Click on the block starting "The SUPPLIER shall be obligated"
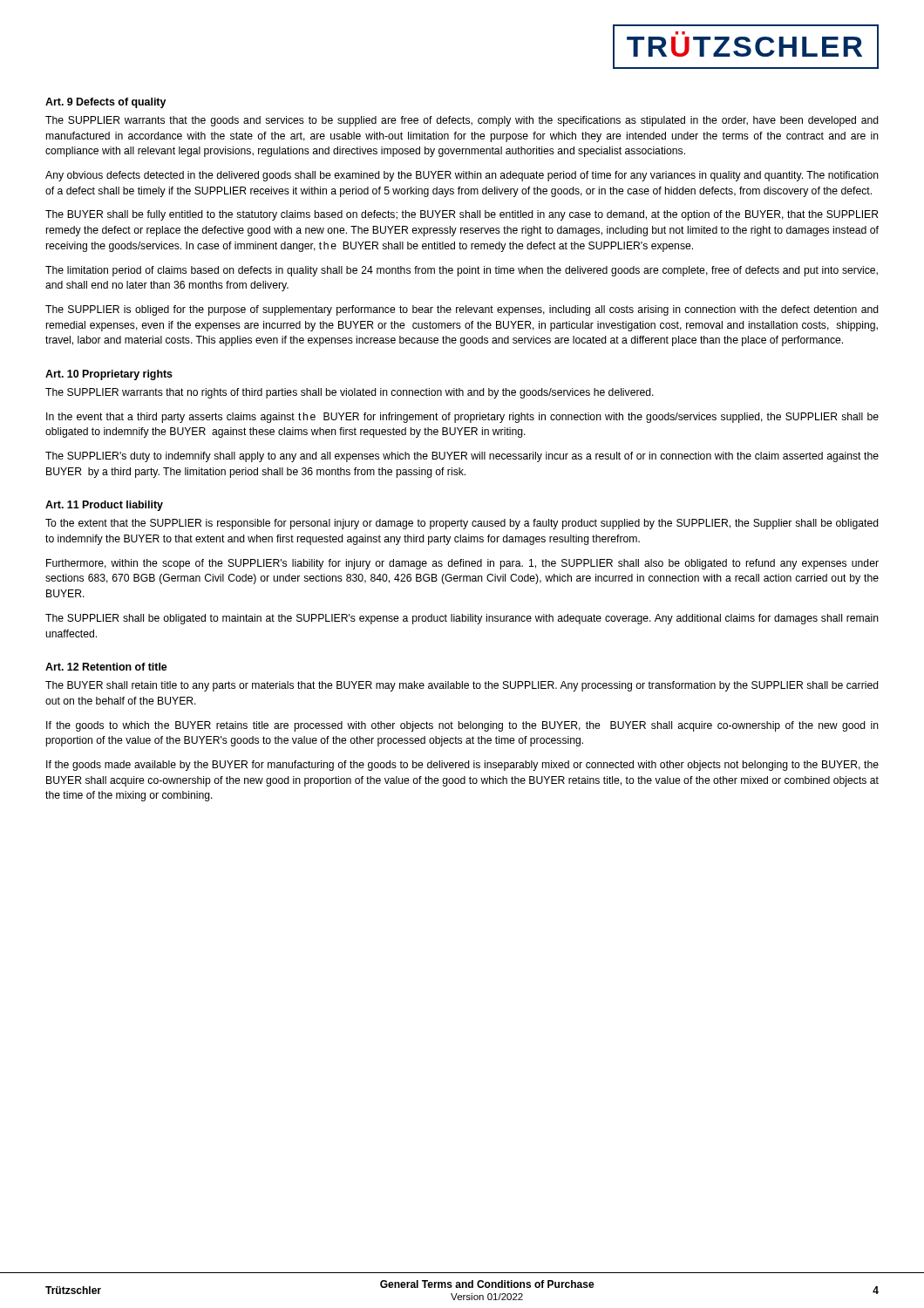924x1308 pixels. [x=462, y=626]
